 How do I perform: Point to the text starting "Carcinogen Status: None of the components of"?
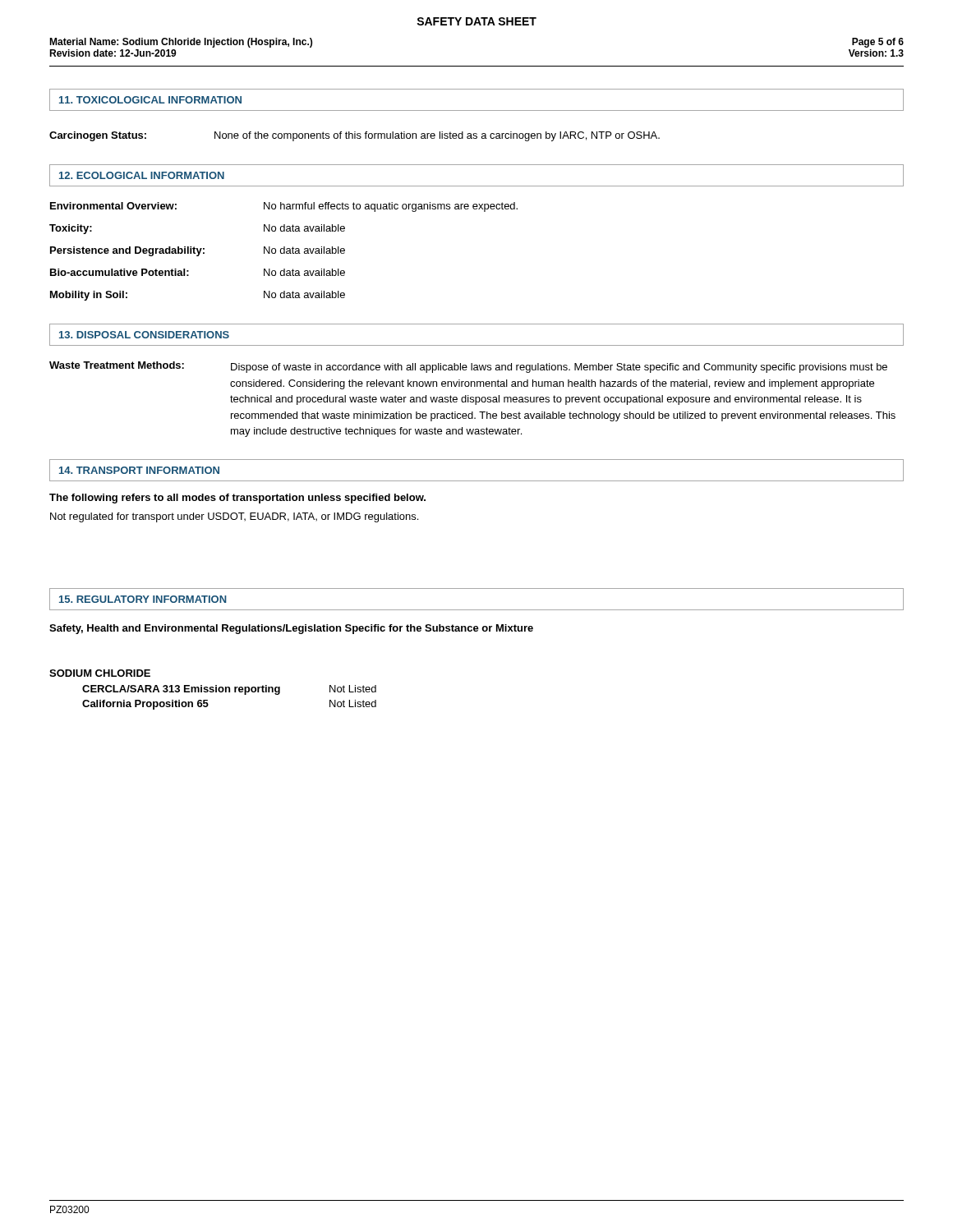(476, 135)
